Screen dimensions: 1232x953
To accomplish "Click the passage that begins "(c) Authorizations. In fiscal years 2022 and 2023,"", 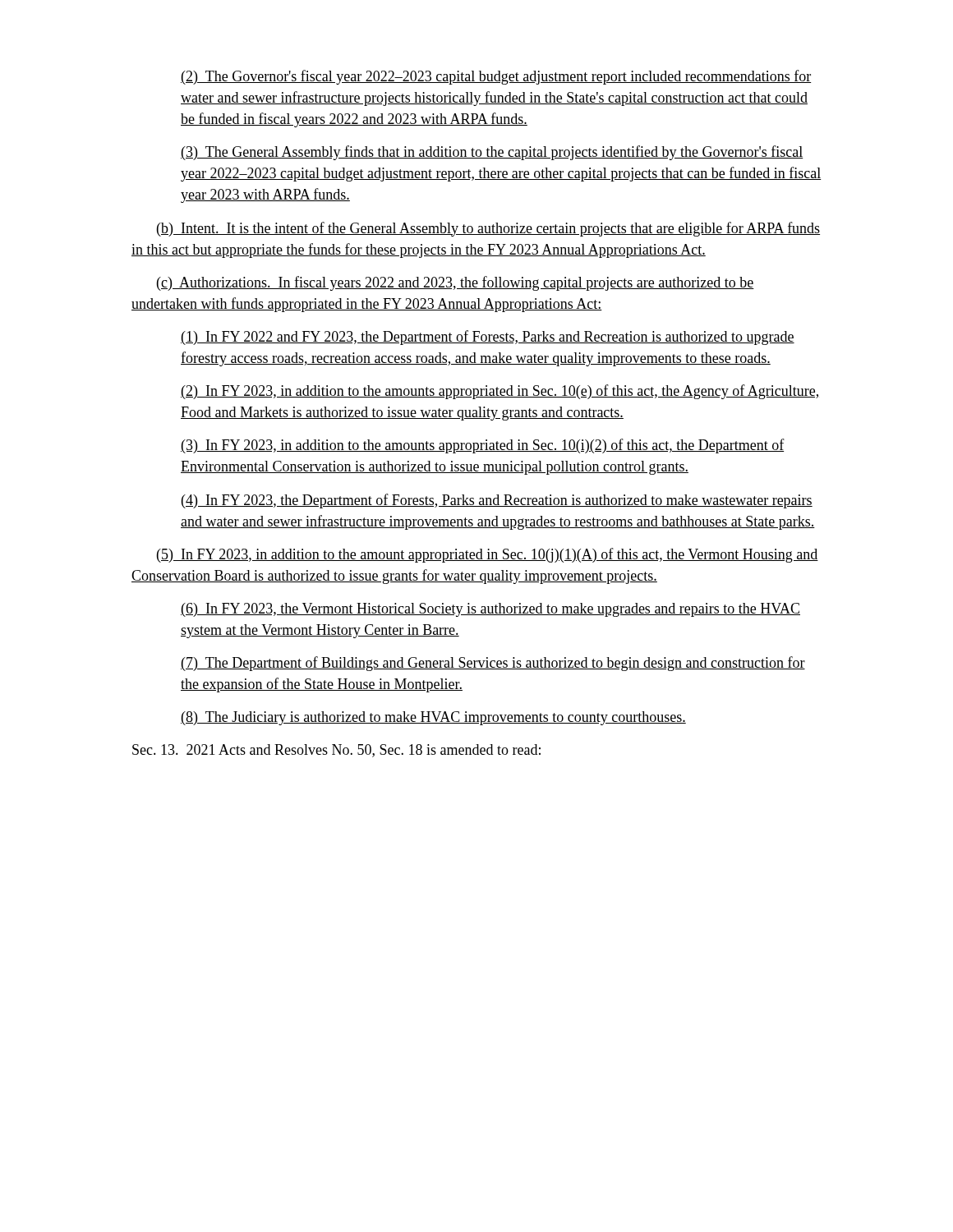I will (443, 293).
